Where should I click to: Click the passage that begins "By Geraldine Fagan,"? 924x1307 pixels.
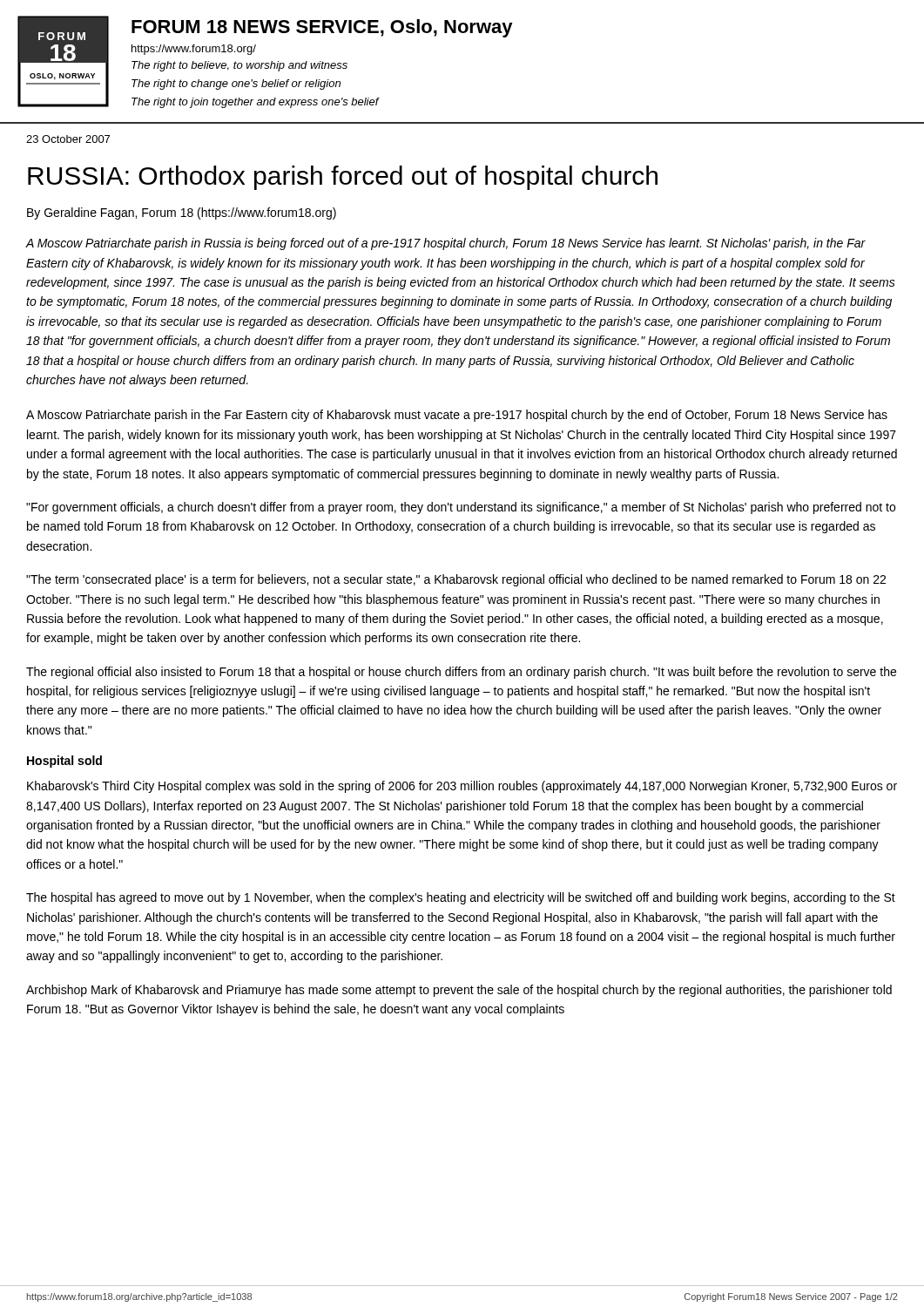181,213
